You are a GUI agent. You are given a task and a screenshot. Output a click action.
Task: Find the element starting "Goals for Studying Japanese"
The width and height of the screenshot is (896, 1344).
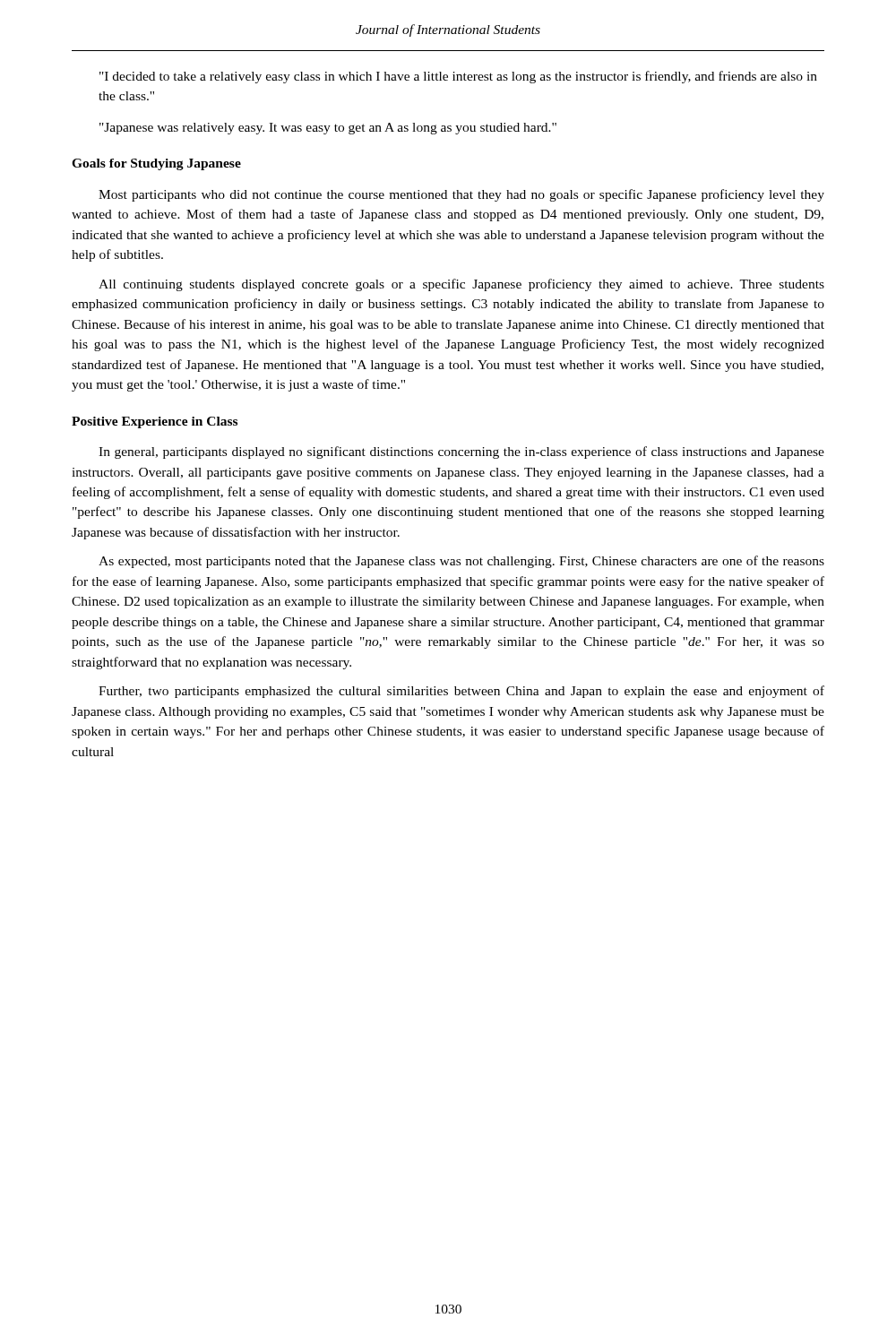156,163
